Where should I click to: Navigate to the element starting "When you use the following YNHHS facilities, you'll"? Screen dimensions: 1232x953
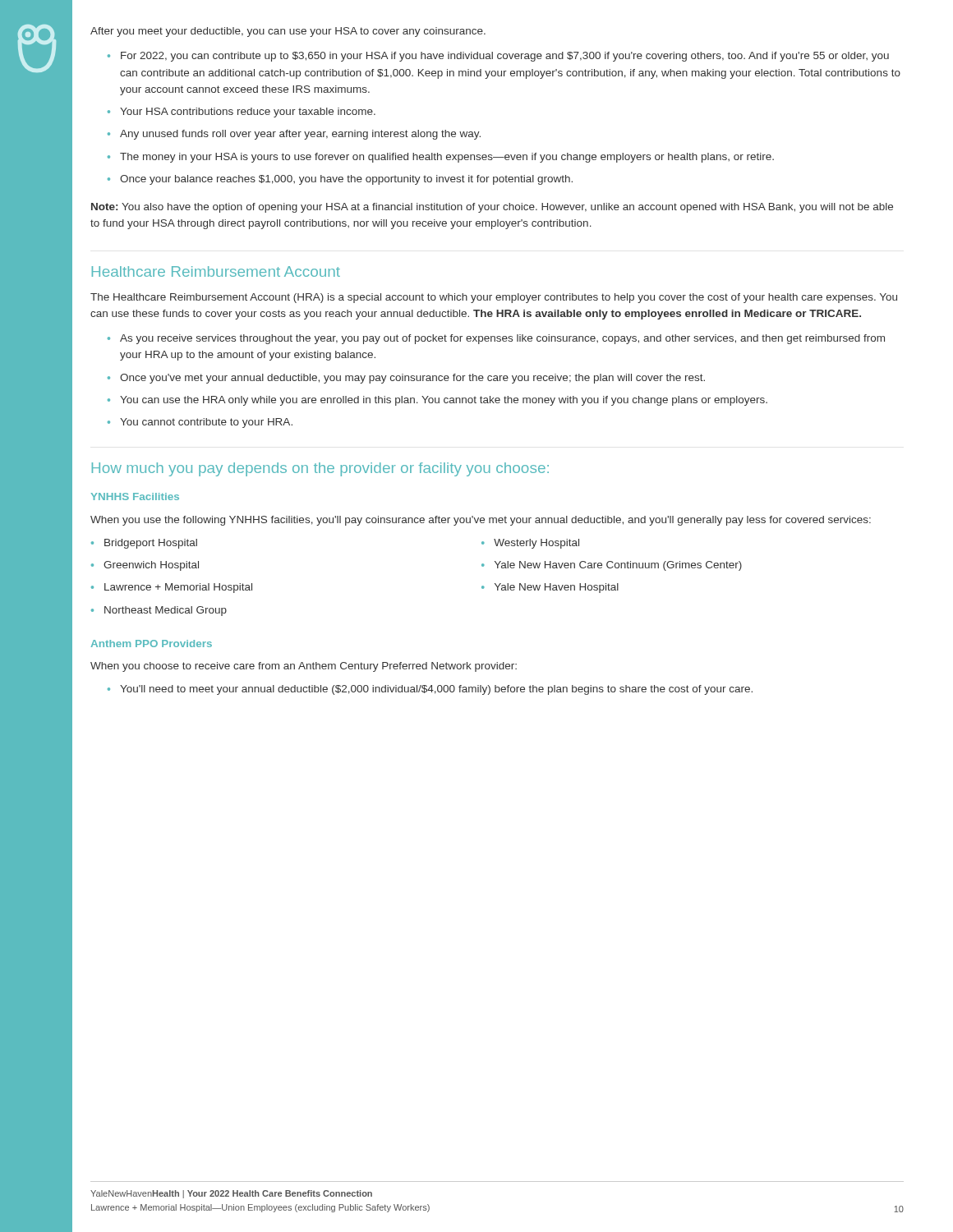(x=481, y=519)
